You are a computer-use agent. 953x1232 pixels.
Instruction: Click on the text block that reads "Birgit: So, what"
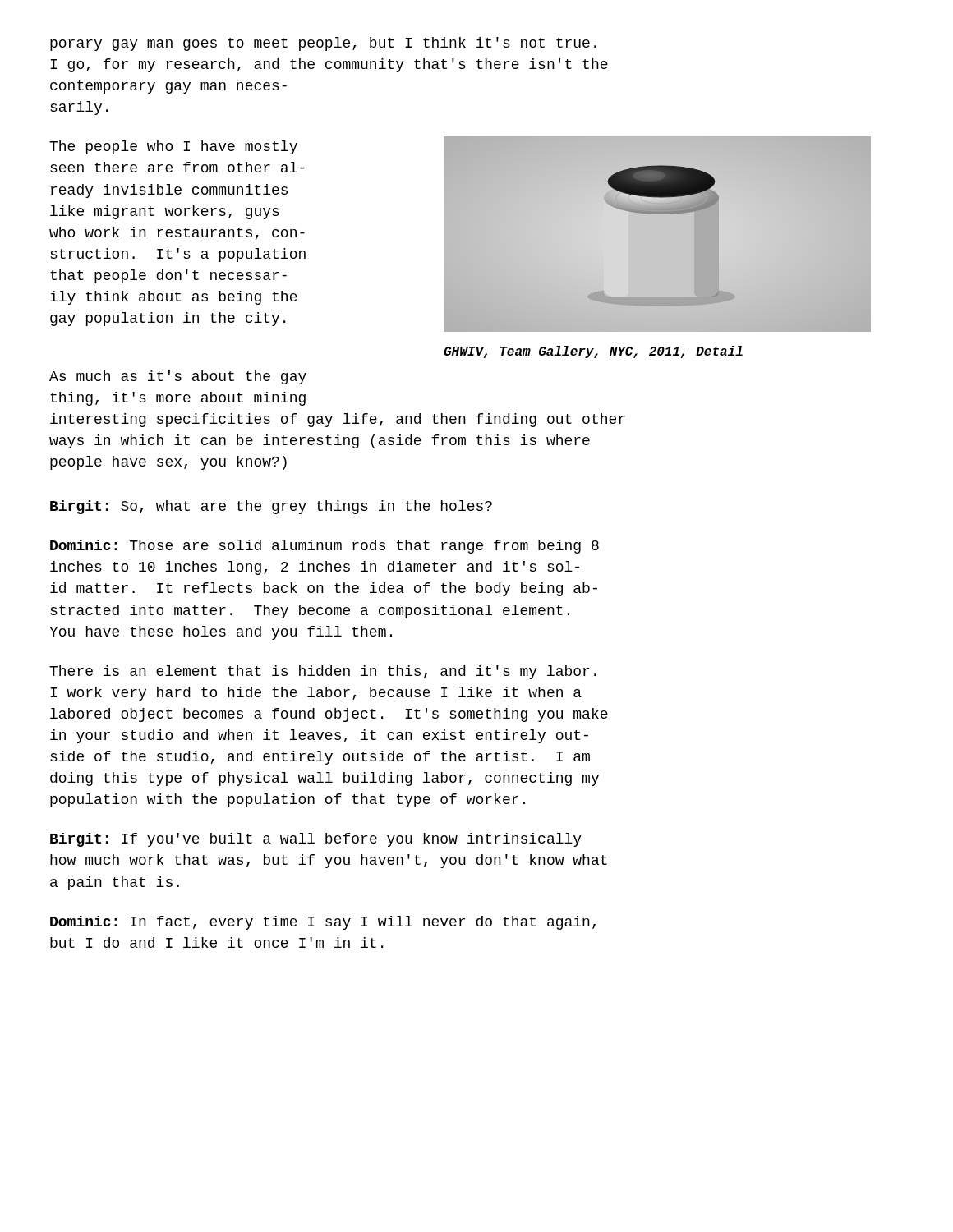[x=271, y=507]
